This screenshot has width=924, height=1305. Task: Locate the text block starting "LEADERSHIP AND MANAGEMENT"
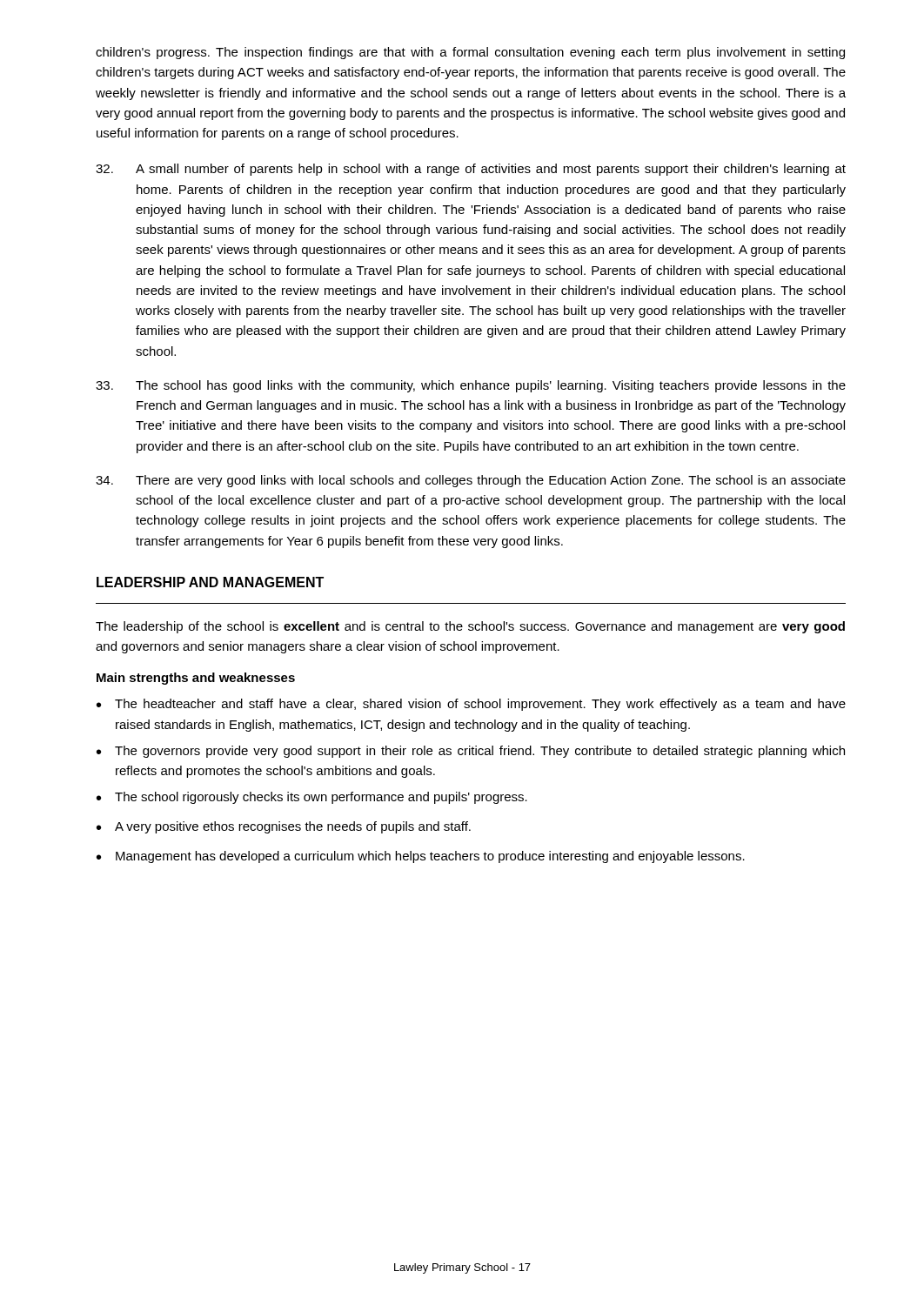tap(210, 582)
